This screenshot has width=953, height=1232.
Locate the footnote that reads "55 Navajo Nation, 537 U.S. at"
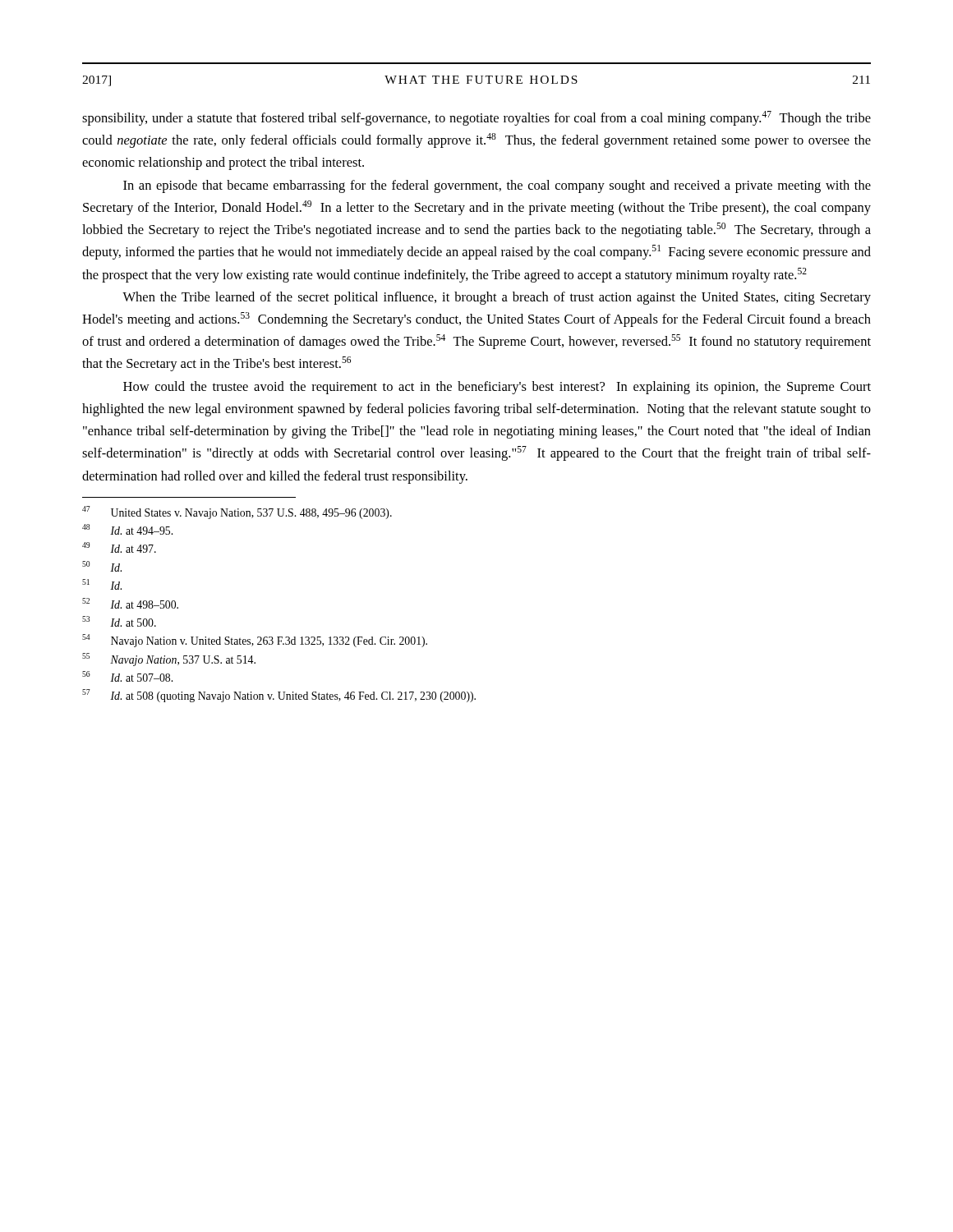click(x=169, y=660)
